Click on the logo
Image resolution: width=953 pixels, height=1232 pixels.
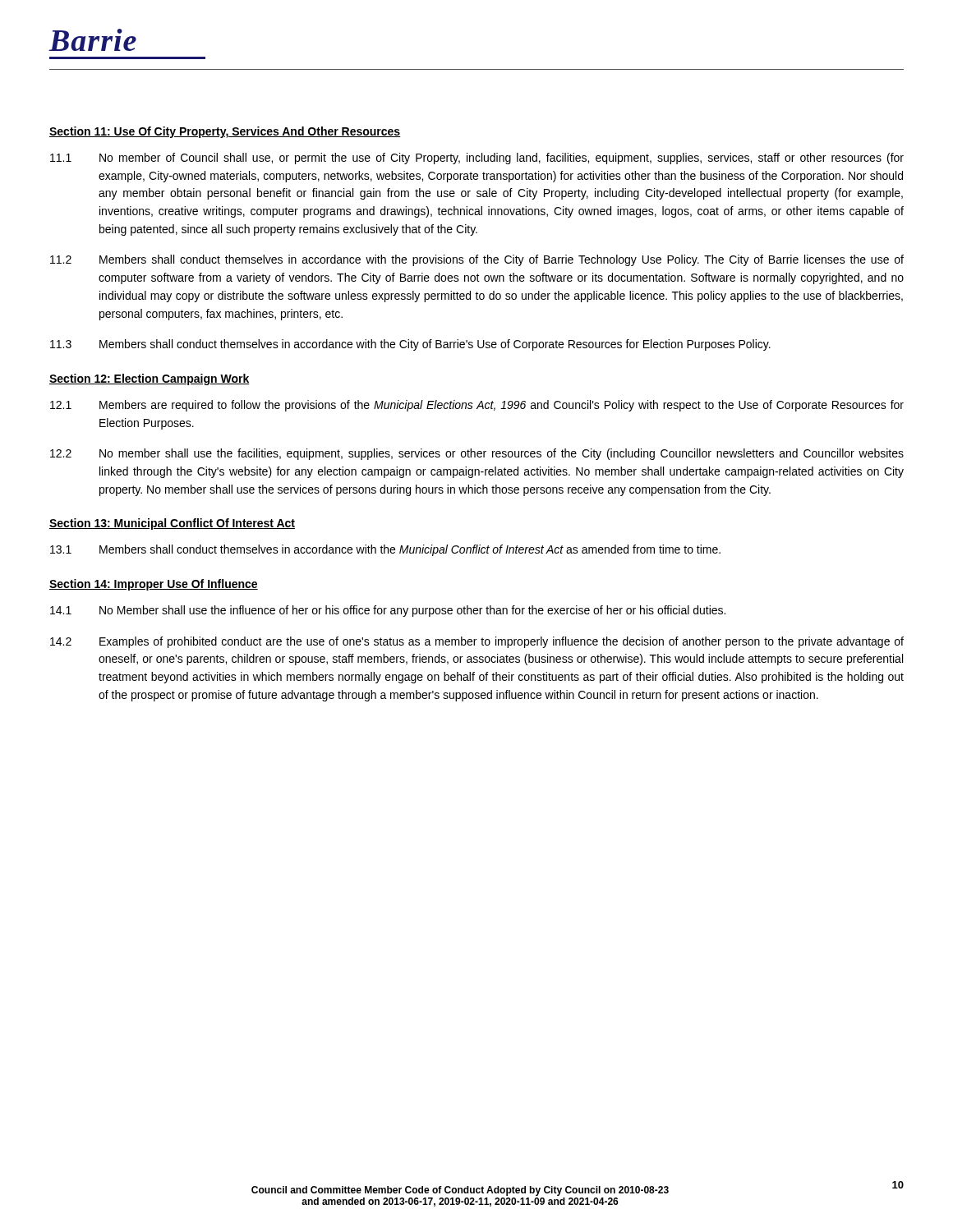tap(476, 42)
